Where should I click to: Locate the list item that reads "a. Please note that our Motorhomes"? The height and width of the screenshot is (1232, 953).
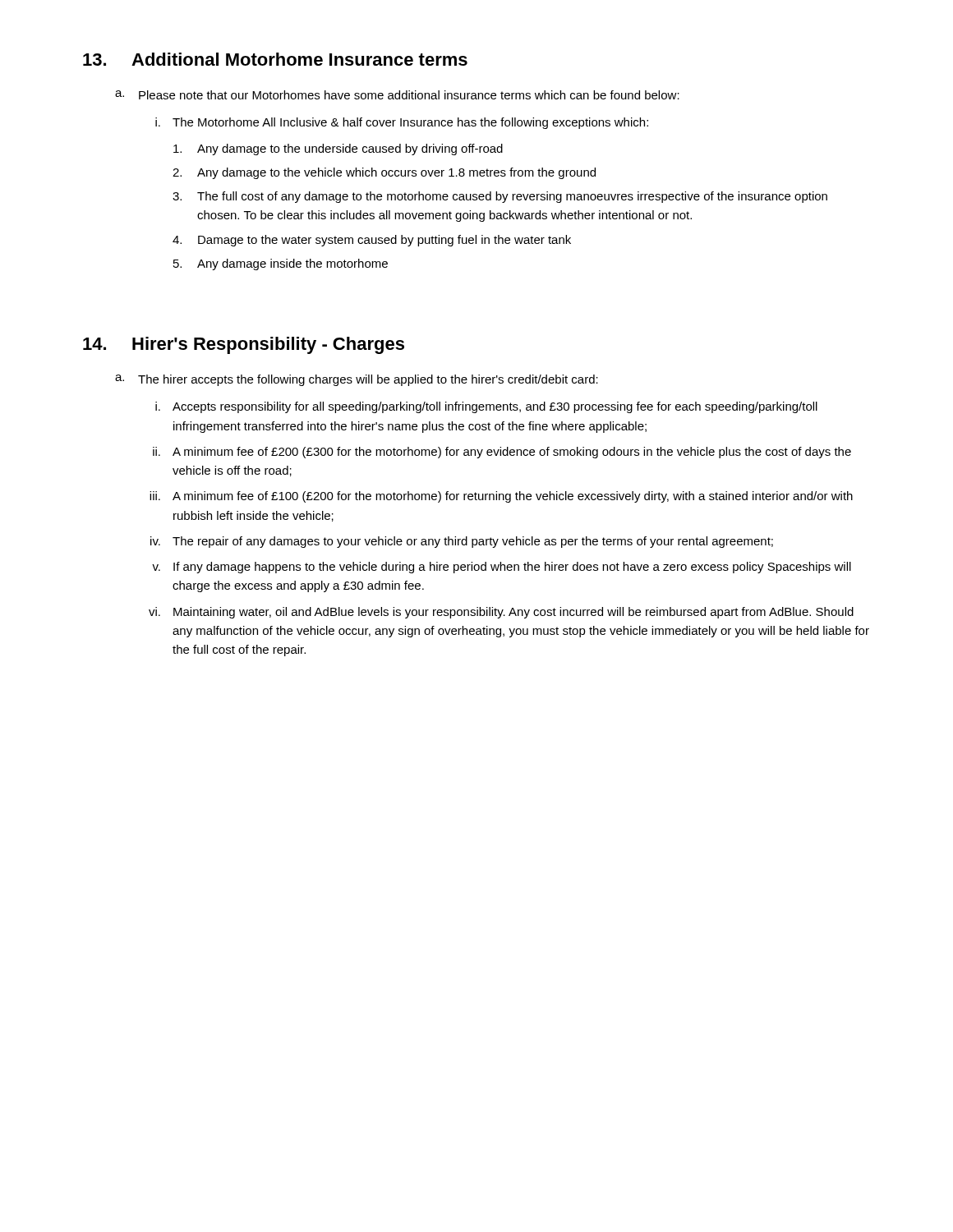(493, 185)
